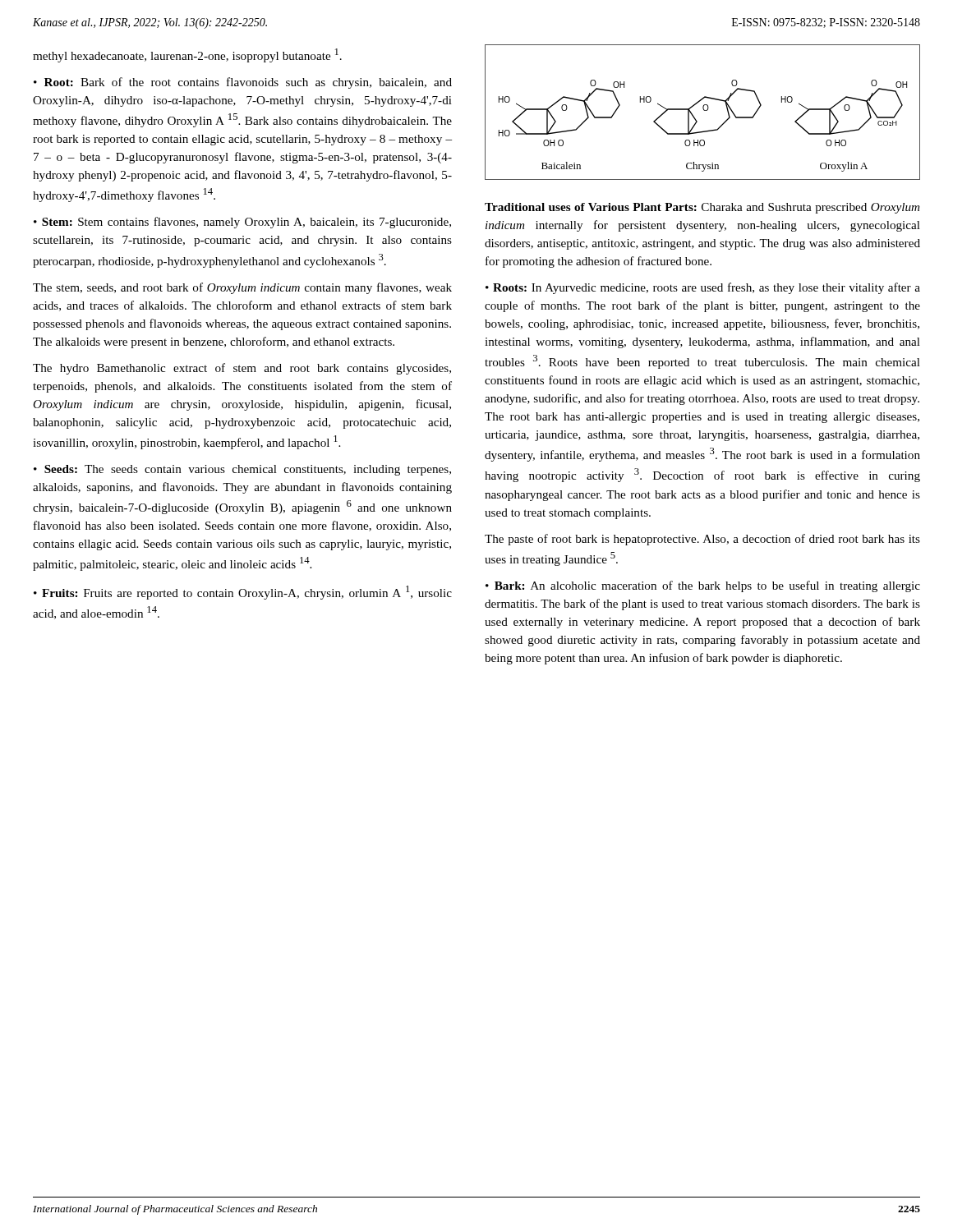The image size is (953, 1232).
Task: Find the block on this page that starts "The paste of root bark is hepatoprotective."
Action: 702,548
